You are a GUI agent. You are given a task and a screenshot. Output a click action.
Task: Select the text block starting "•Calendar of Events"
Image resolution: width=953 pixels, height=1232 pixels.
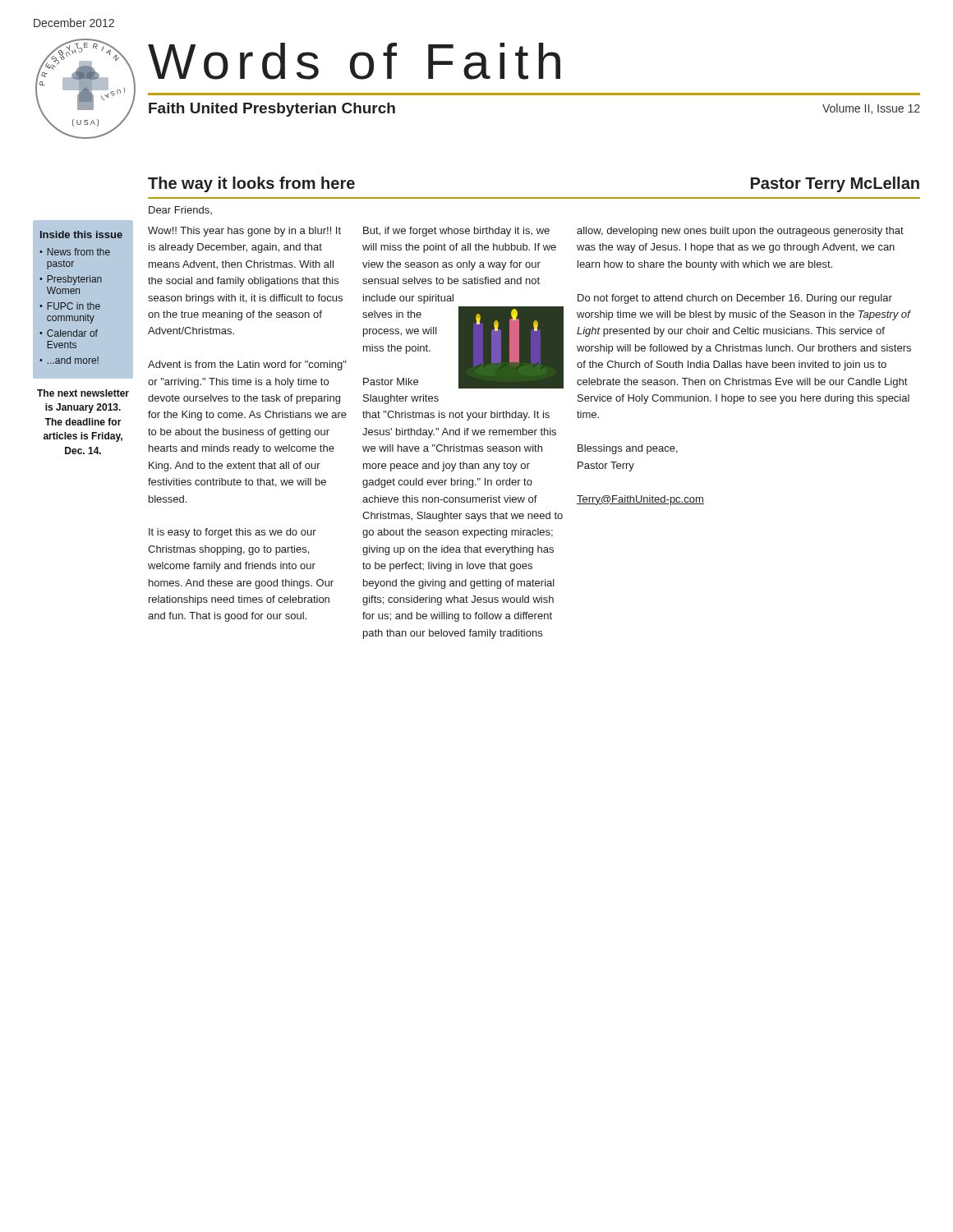tap(83, 339)
